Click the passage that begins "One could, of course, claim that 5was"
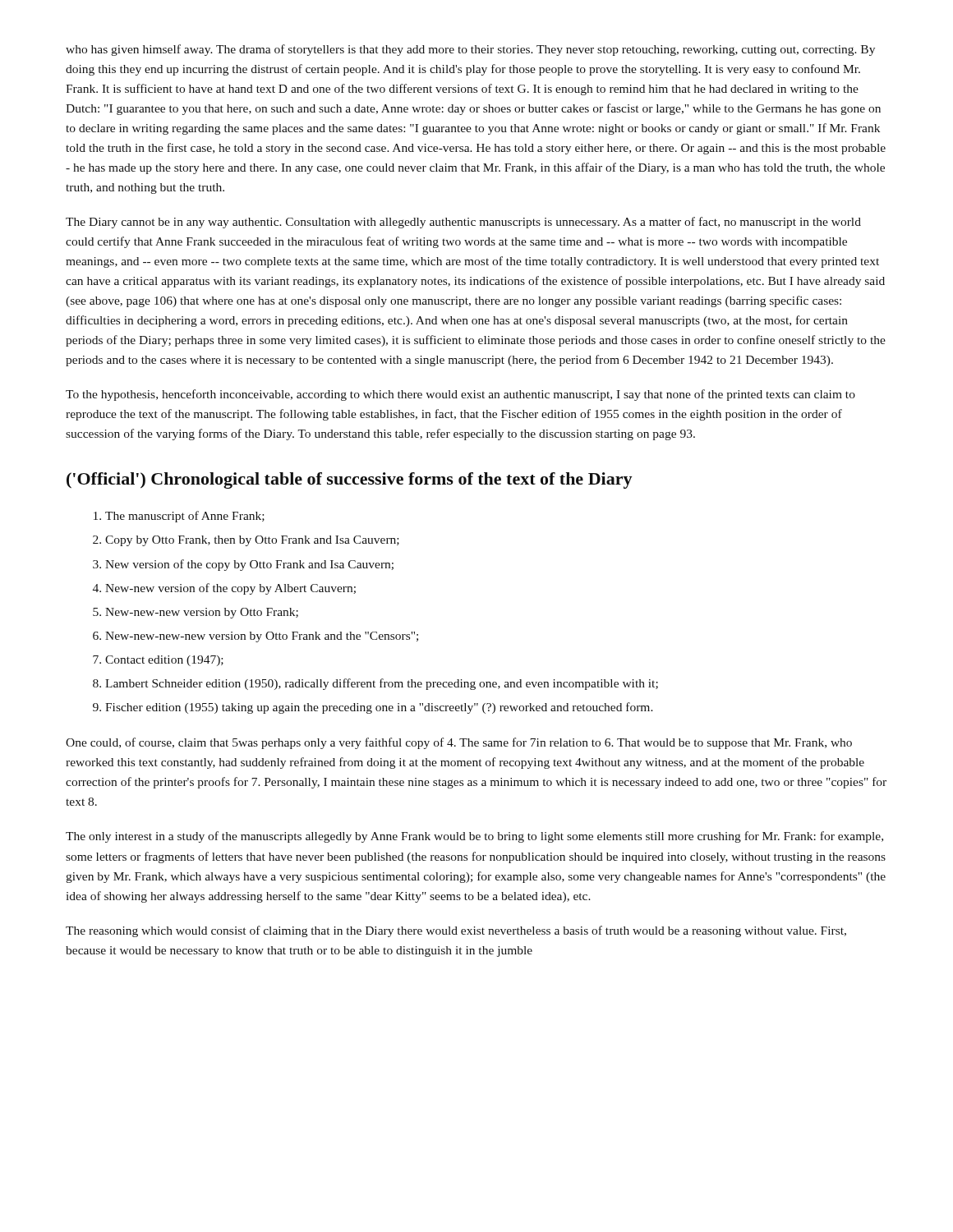 click(x=476, y=772)
